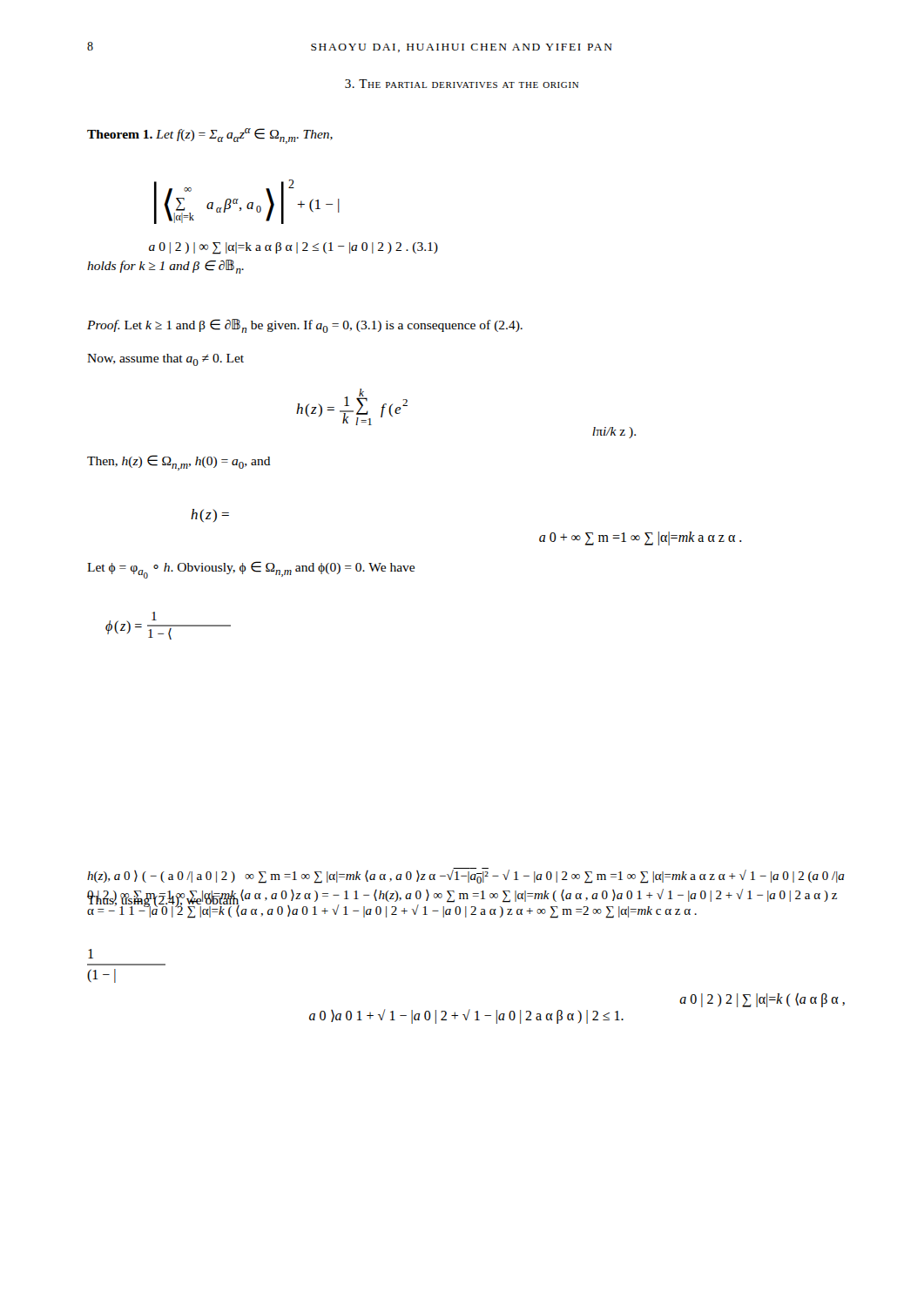Locate the text block with the text "Then, h(z) ∈ Ωn,m,"
The width and height of the screenshot is (924, 1307).
pyautogui.click(x=179, y=462)
